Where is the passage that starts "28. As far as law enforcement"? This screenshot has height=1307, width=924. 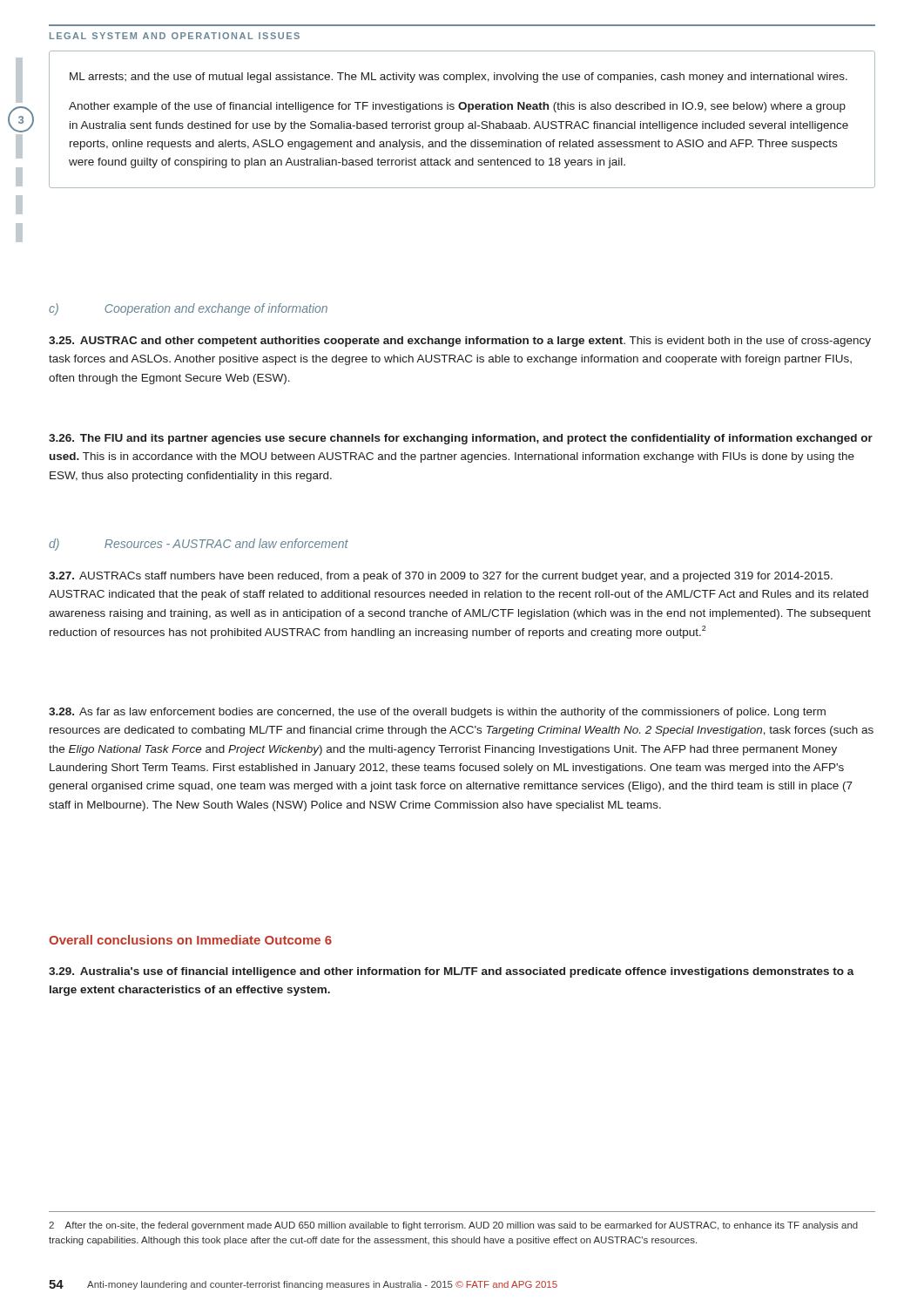[x=461, y=758]
